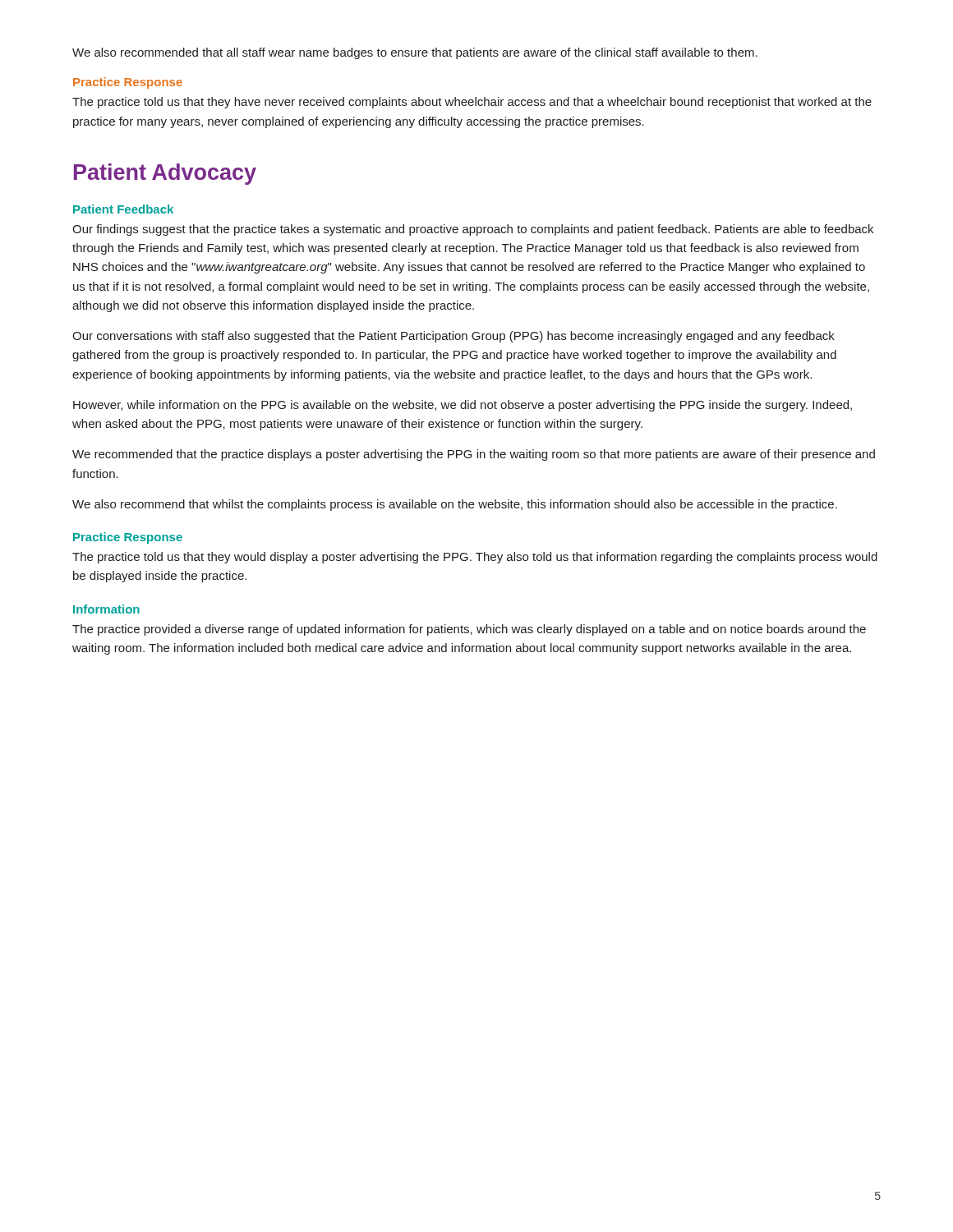Screen dimensions: 1232x953
Task: Find the title containing "Patient Advocacy"
Action: [165, 174]
